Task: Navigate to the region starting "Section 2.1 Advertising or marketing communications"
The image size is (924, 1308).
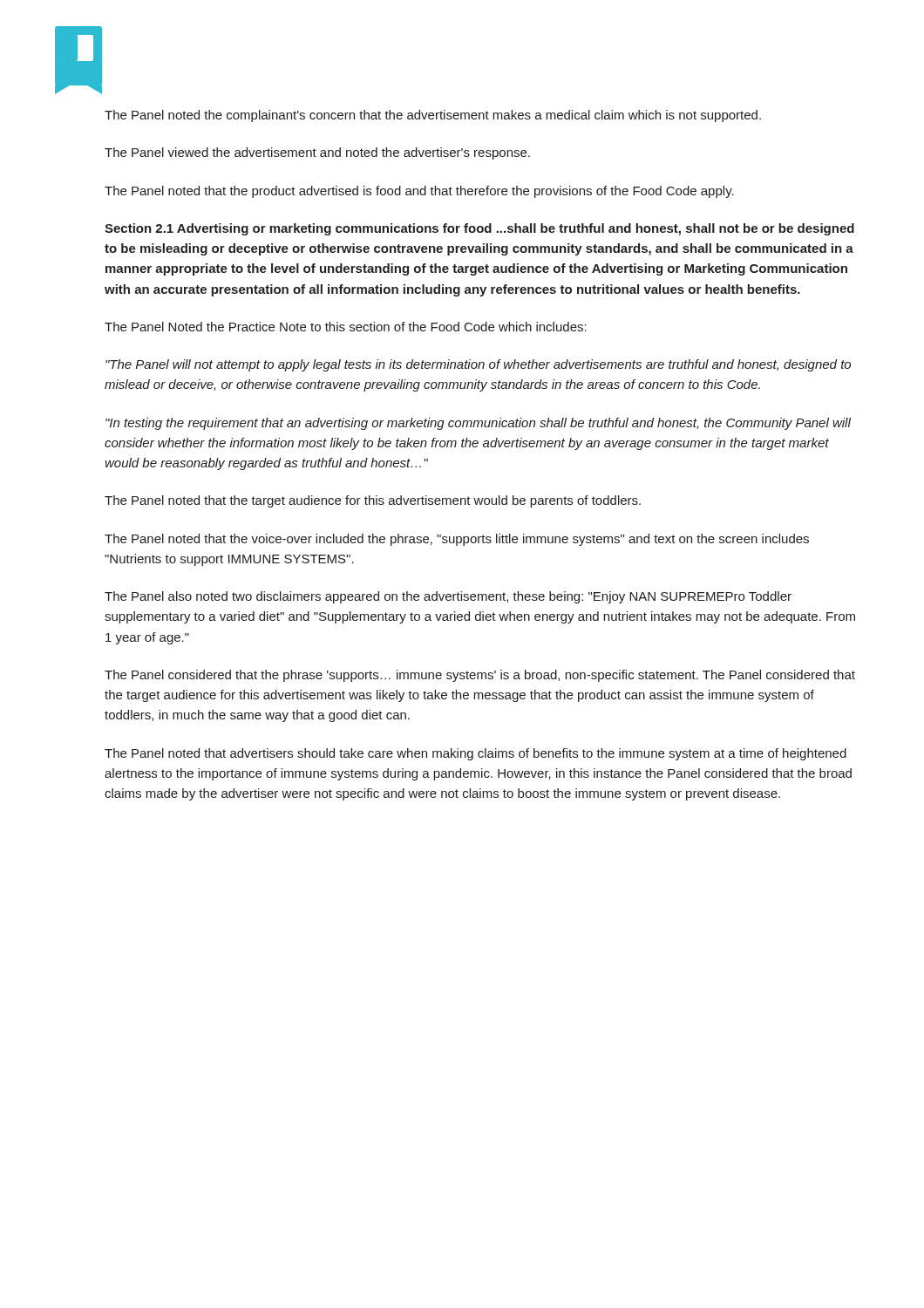Action: point(480,258)
